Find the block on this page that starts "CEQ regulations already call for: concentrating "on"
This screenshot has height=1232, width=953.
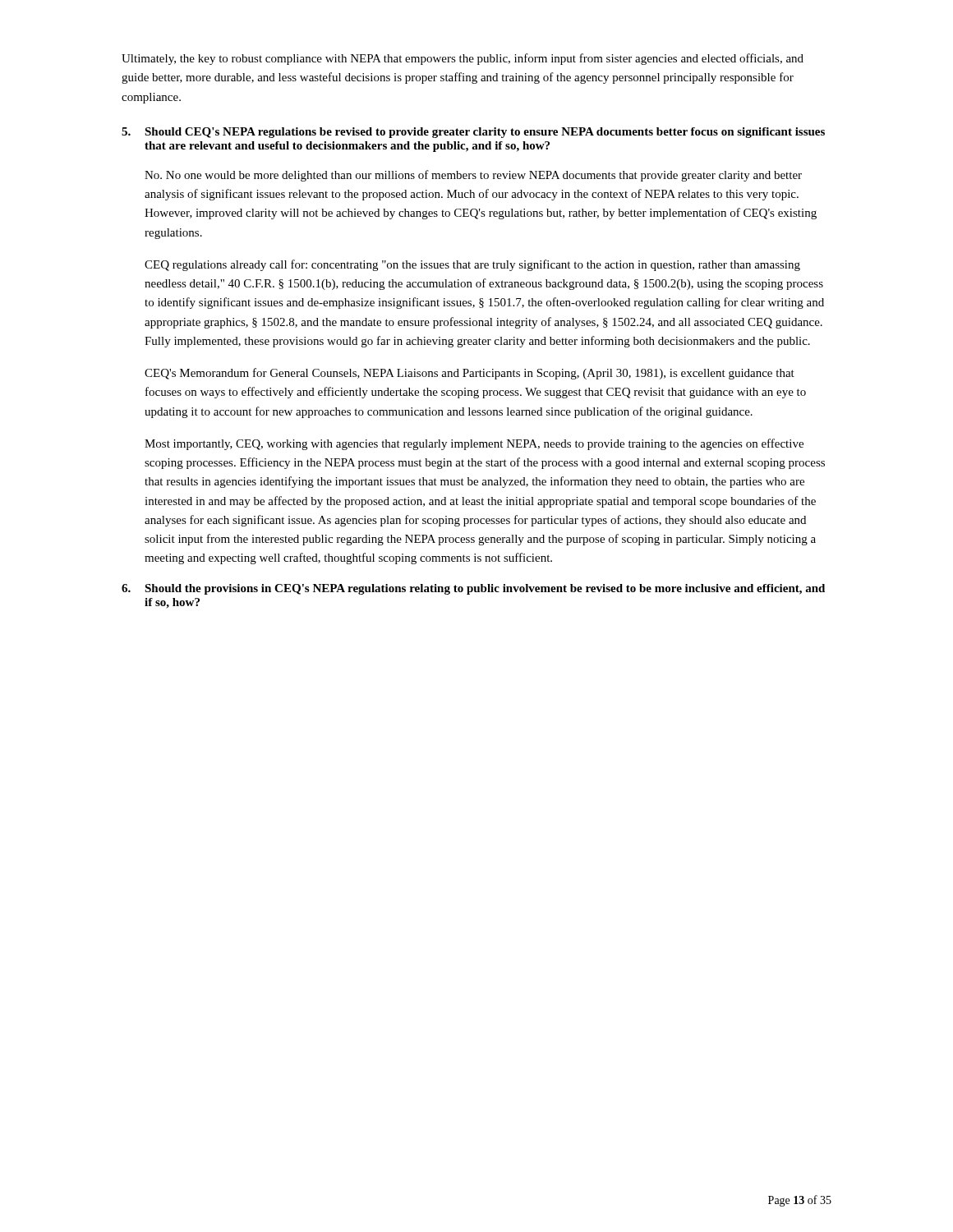coord(484,302)
